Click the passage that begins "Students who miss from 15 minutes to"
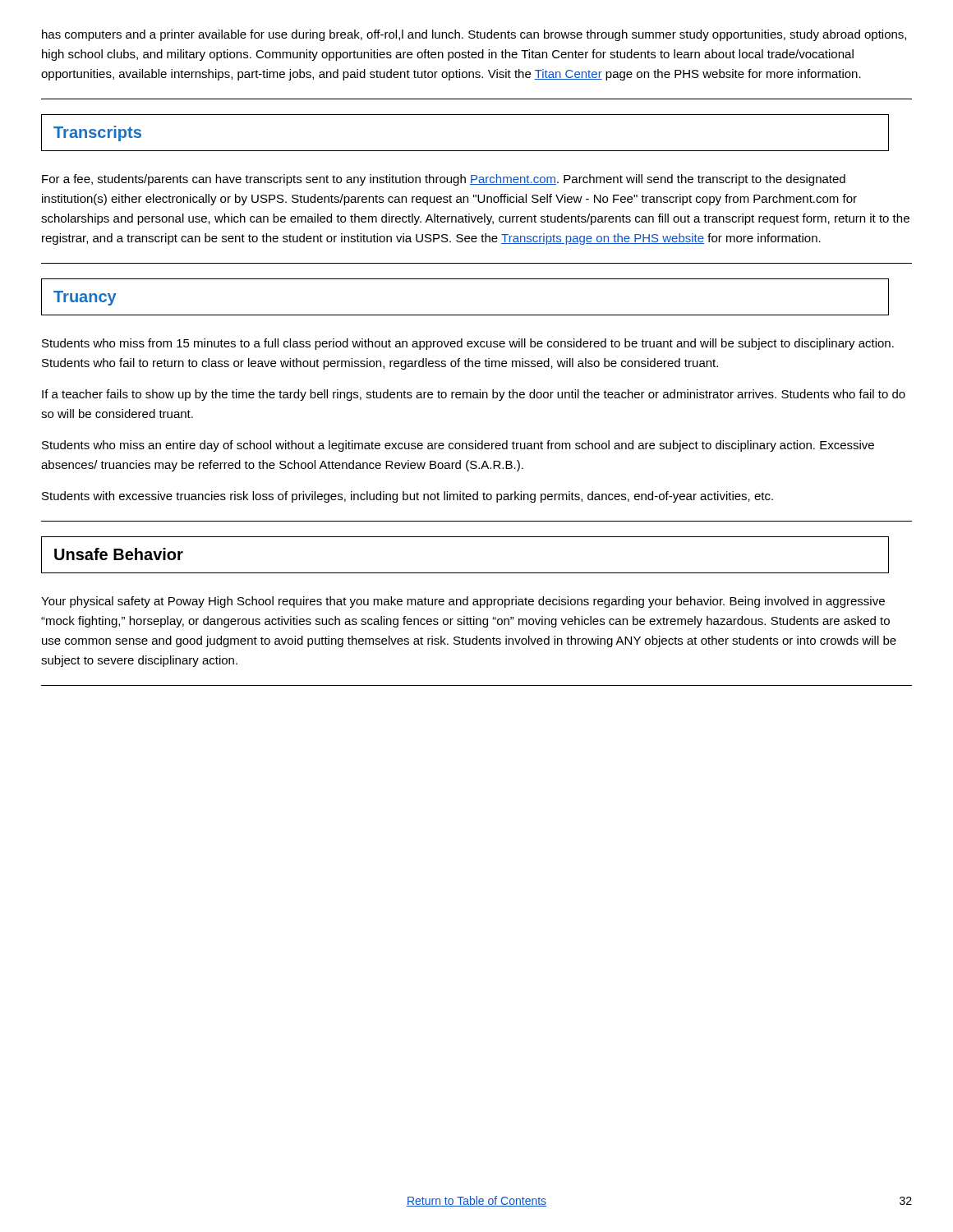This screenshot has height=1232, width=953. pyautogui.click(x=468, y=353)
